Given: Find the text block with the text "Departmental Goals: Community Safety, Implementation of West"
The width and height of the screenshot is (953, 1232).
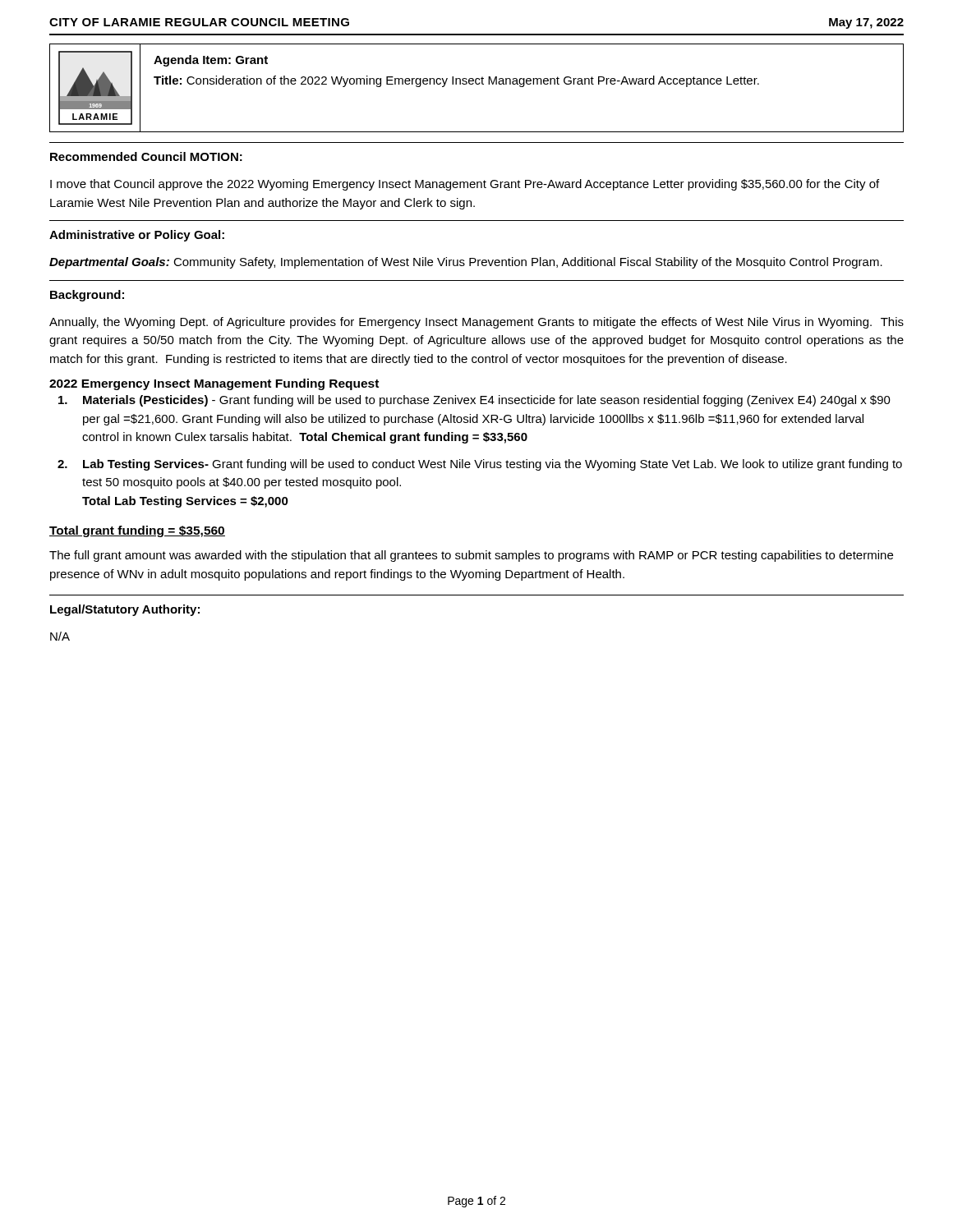Looking at the screenshot, I should pyautogui.click(x=466, y=262).
